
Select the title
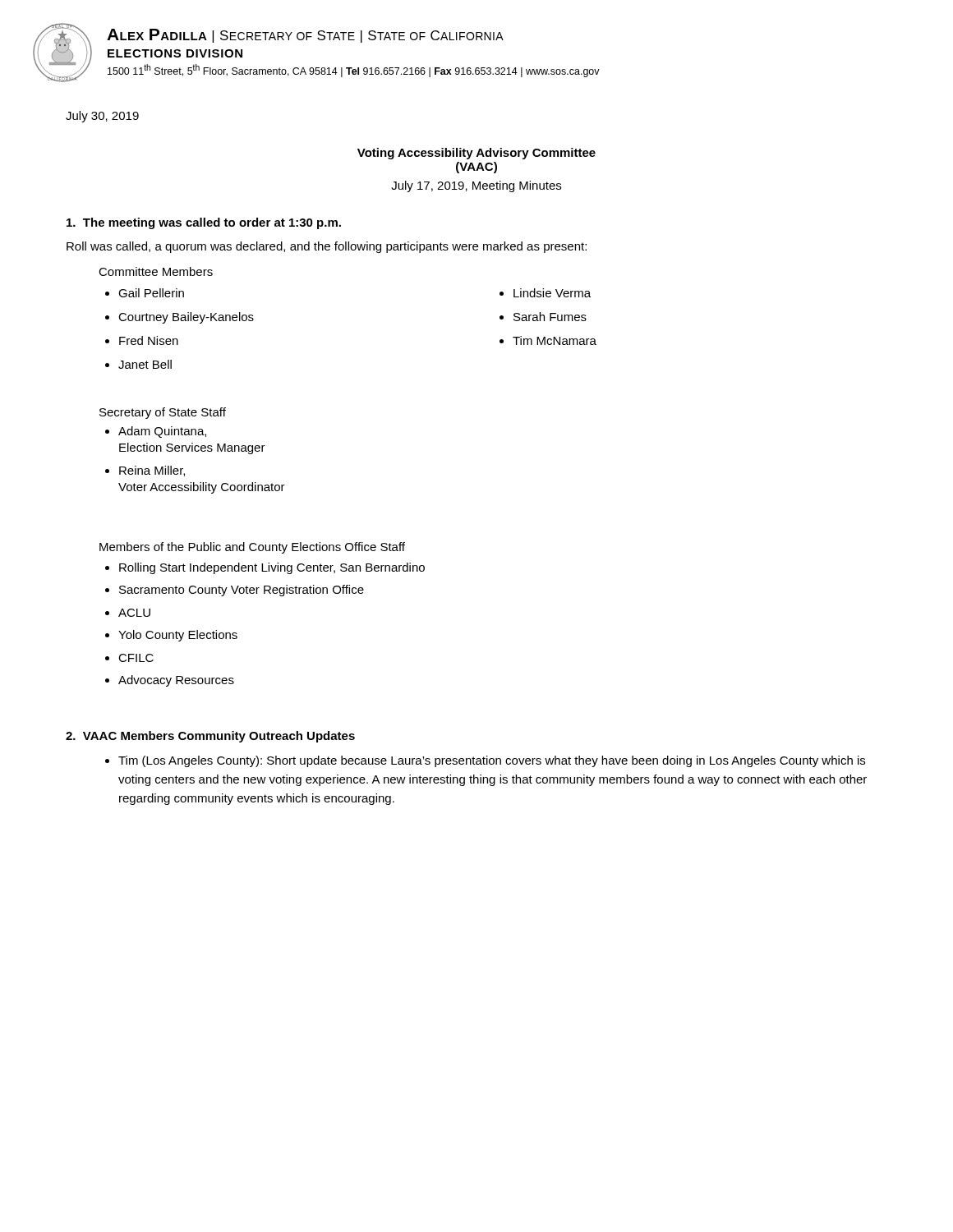point(476,159)
